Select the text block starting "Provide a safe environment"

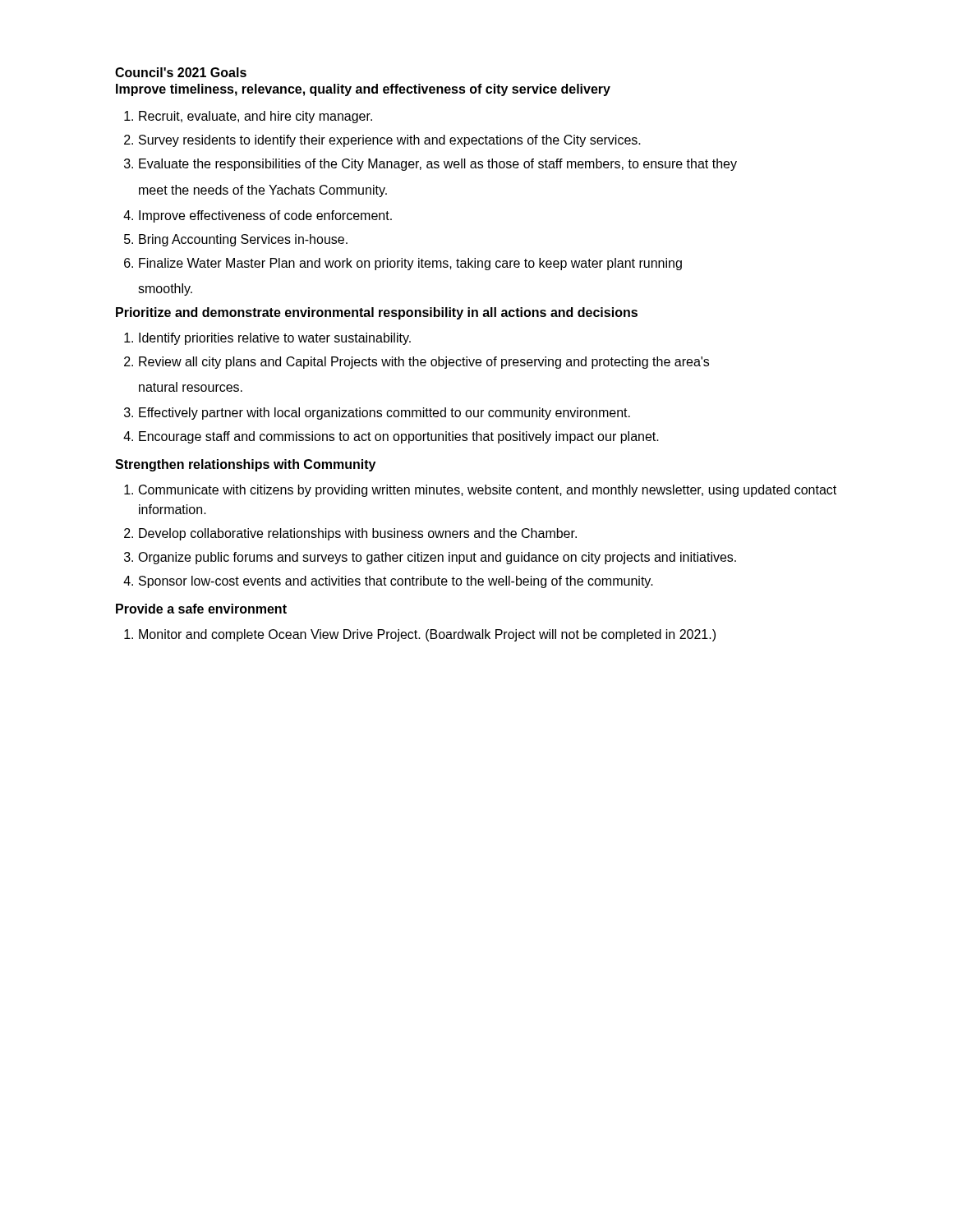201,609
